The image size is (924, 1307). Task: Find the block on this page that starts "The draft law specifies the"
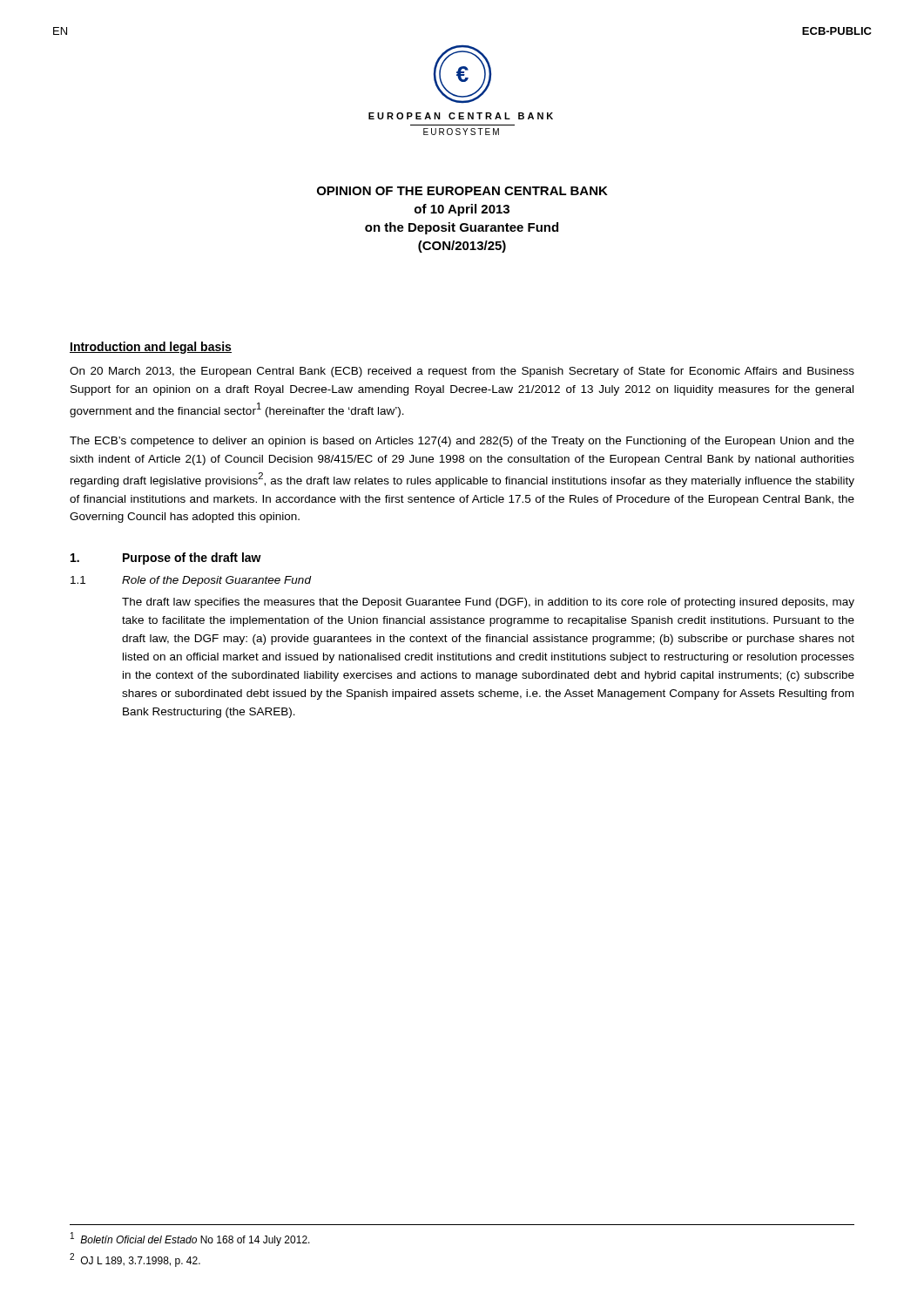[x=488, y=657]
